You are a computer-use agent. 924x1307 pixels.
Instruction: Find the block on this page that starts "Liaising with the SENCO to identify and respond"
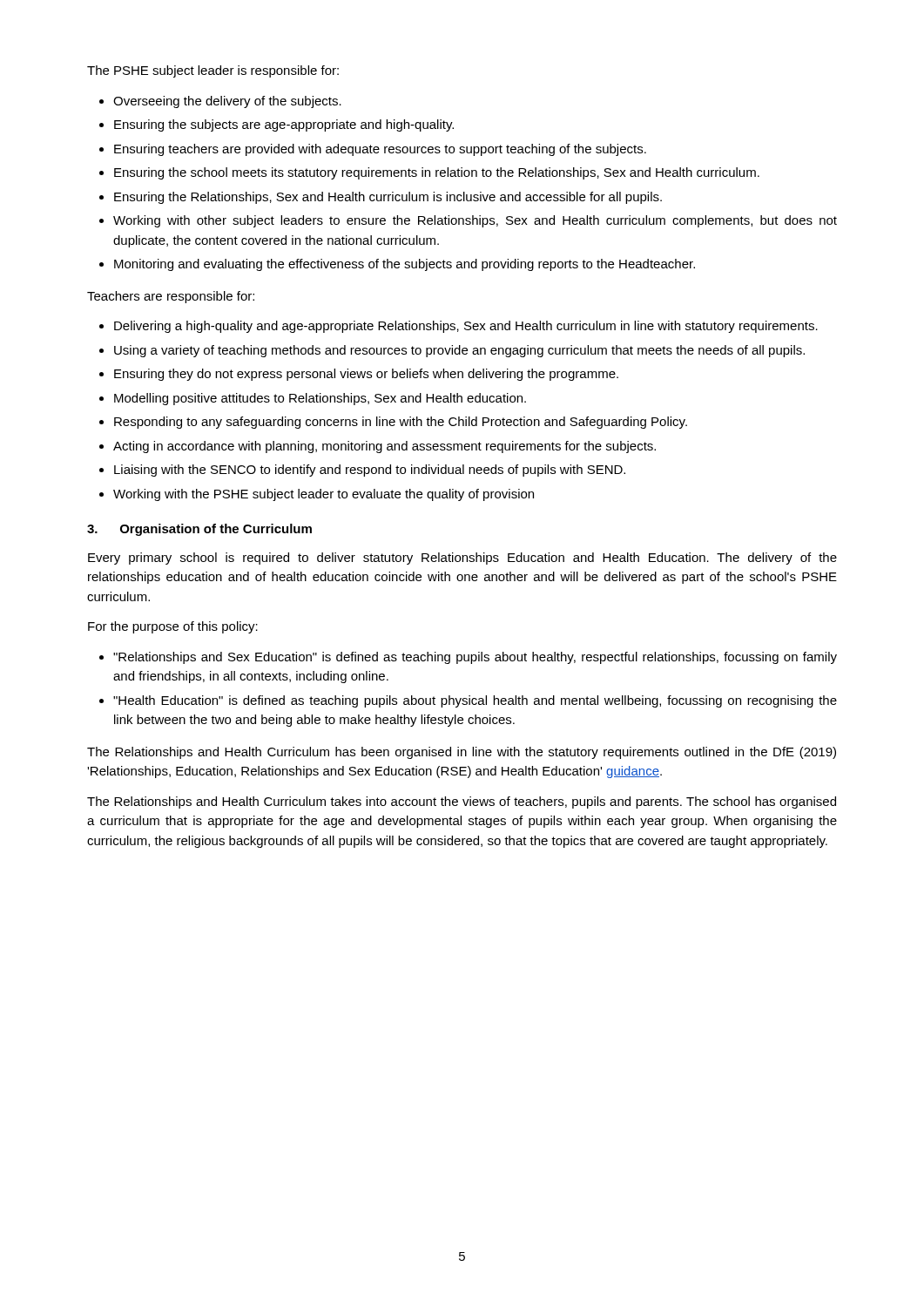coord(370,469)
